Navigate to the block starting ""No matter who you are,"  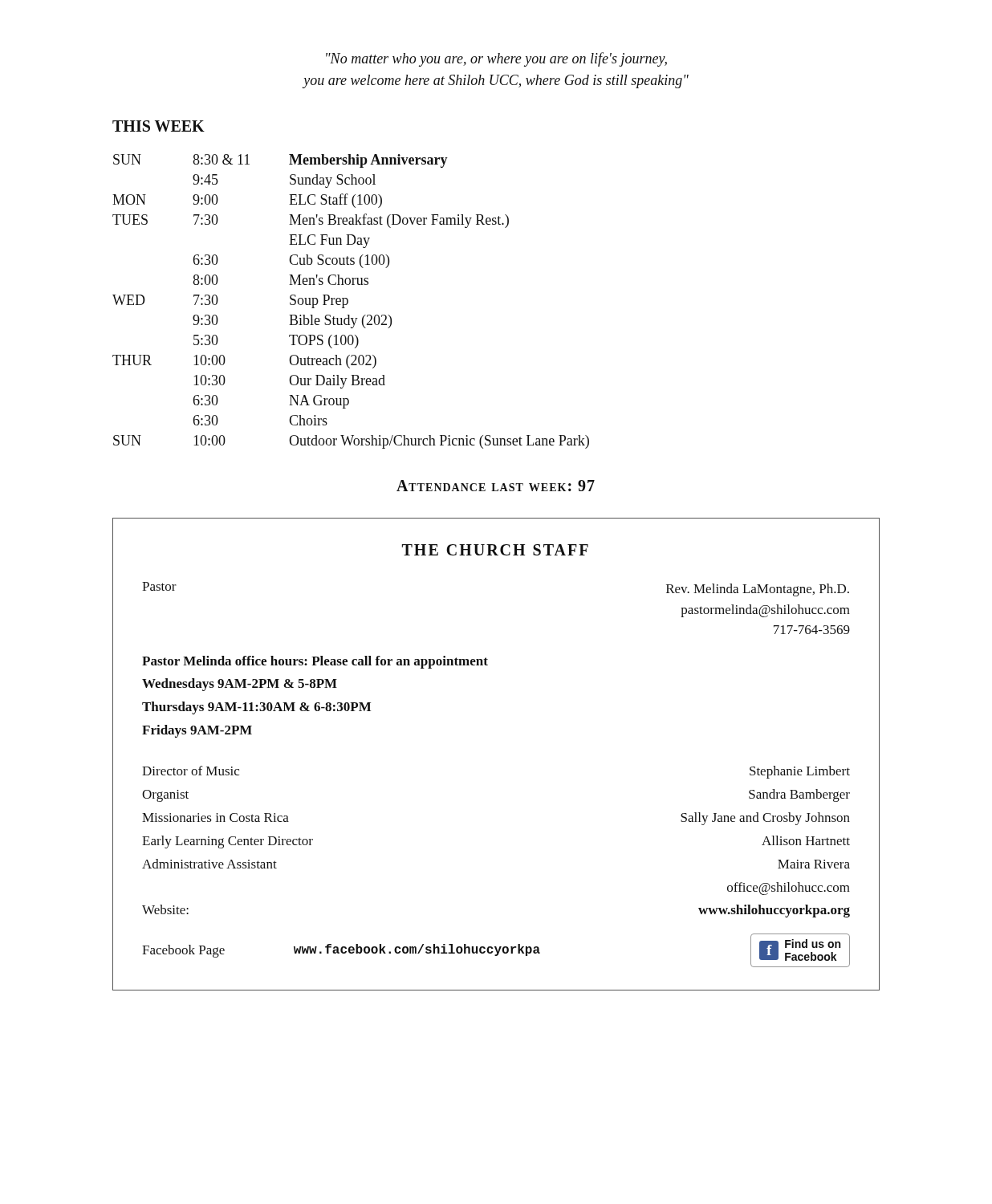pyautogui.click(x=496, y=70)
